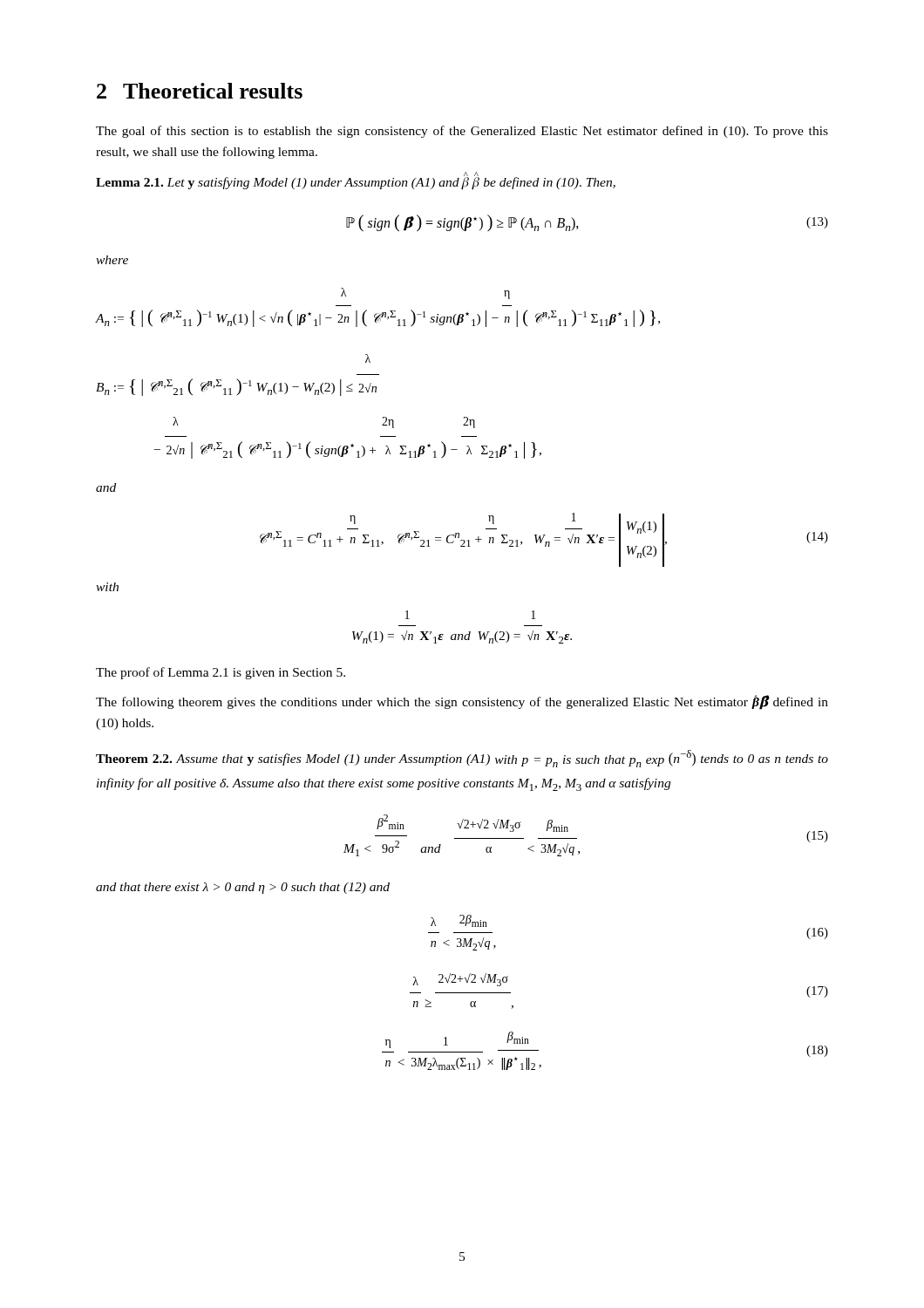Find the text block that reads "The proof of"
Image resolution: width=924 pixels, height=1308 pixels.
click(x=221, y=672)
